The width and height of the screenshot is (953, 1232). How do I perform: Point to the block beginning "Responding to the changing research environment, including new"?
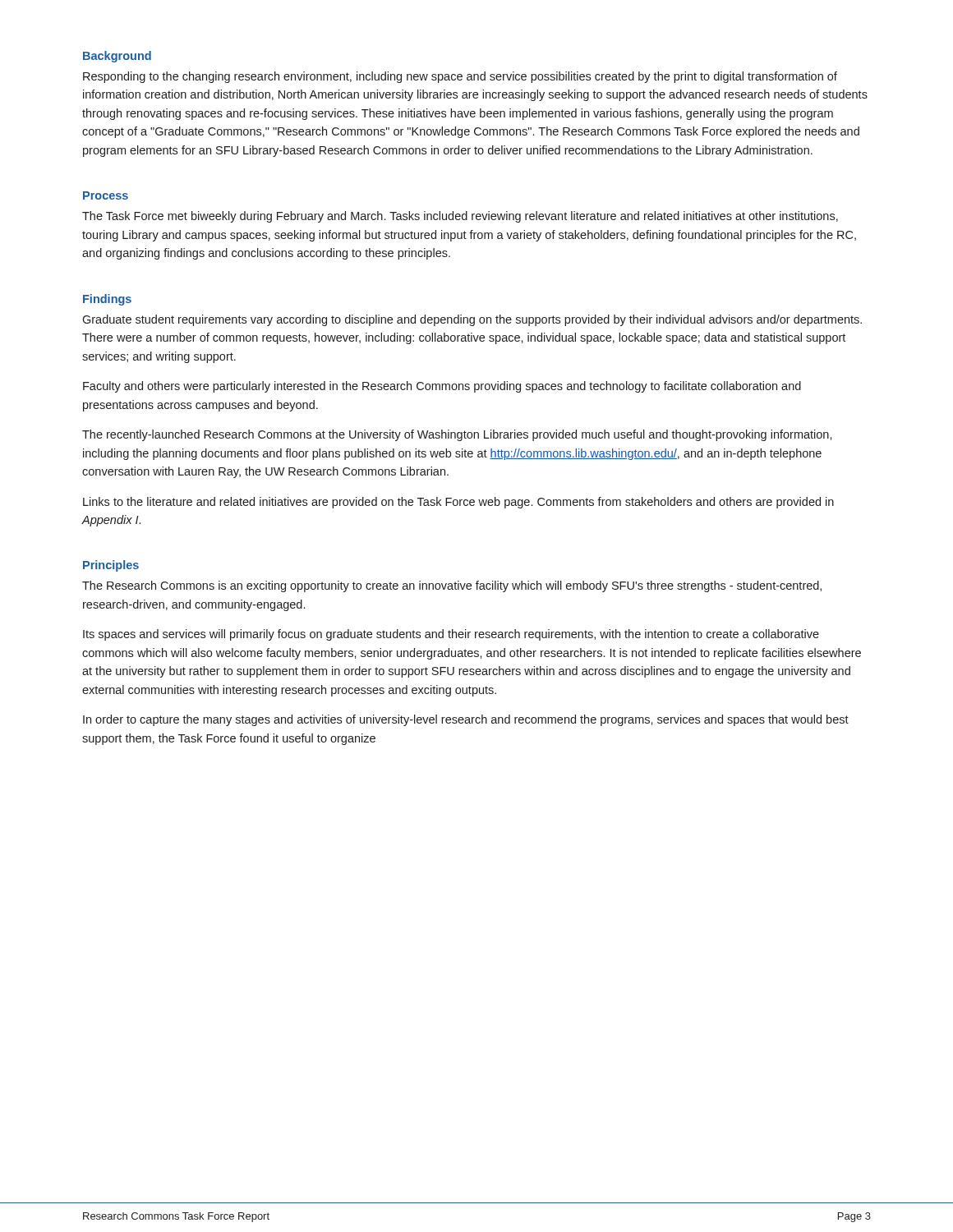coord(475,113)
